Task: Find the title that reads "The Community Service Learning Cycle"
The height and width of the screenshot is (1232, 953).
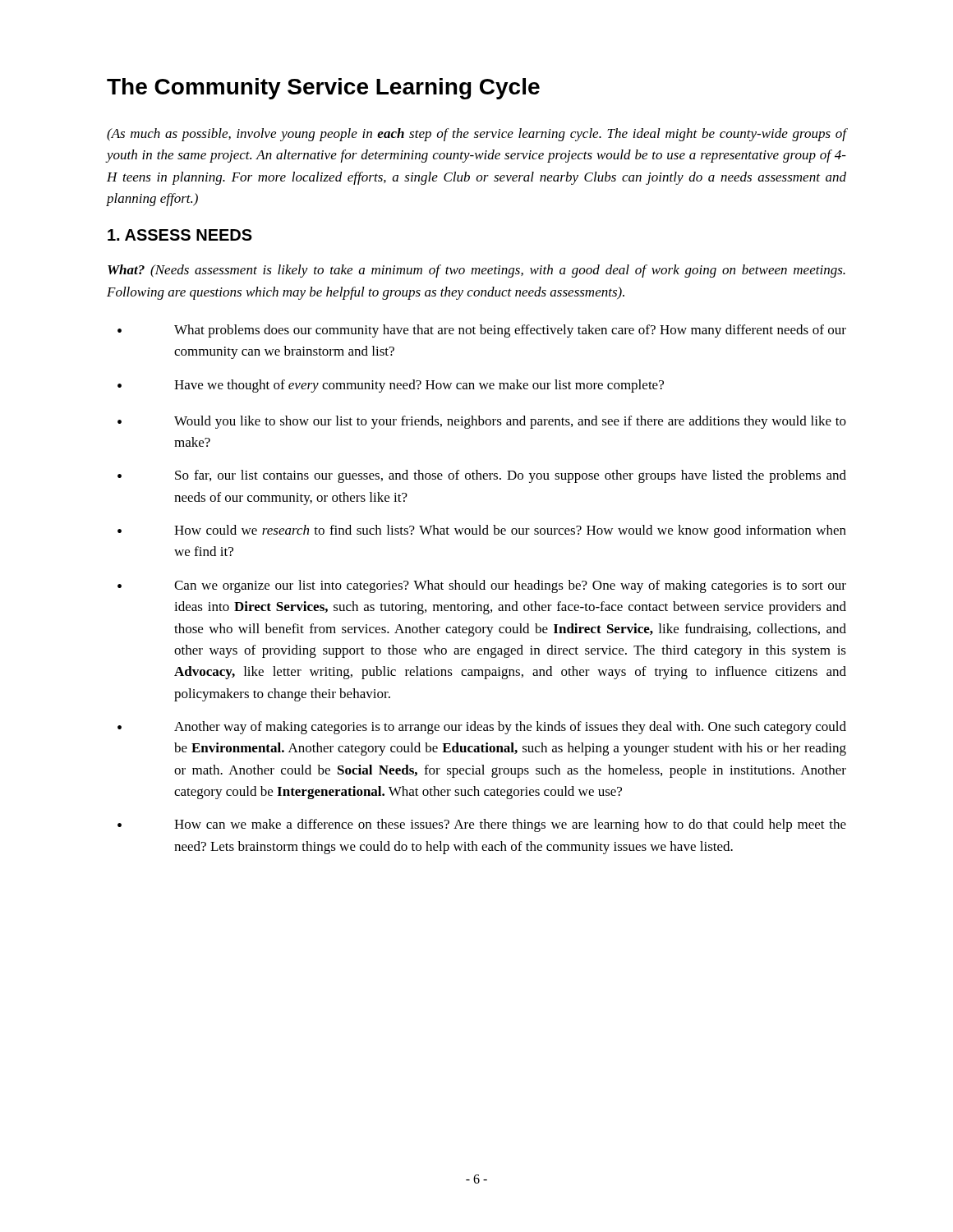Action: click(x=323, y=87)
